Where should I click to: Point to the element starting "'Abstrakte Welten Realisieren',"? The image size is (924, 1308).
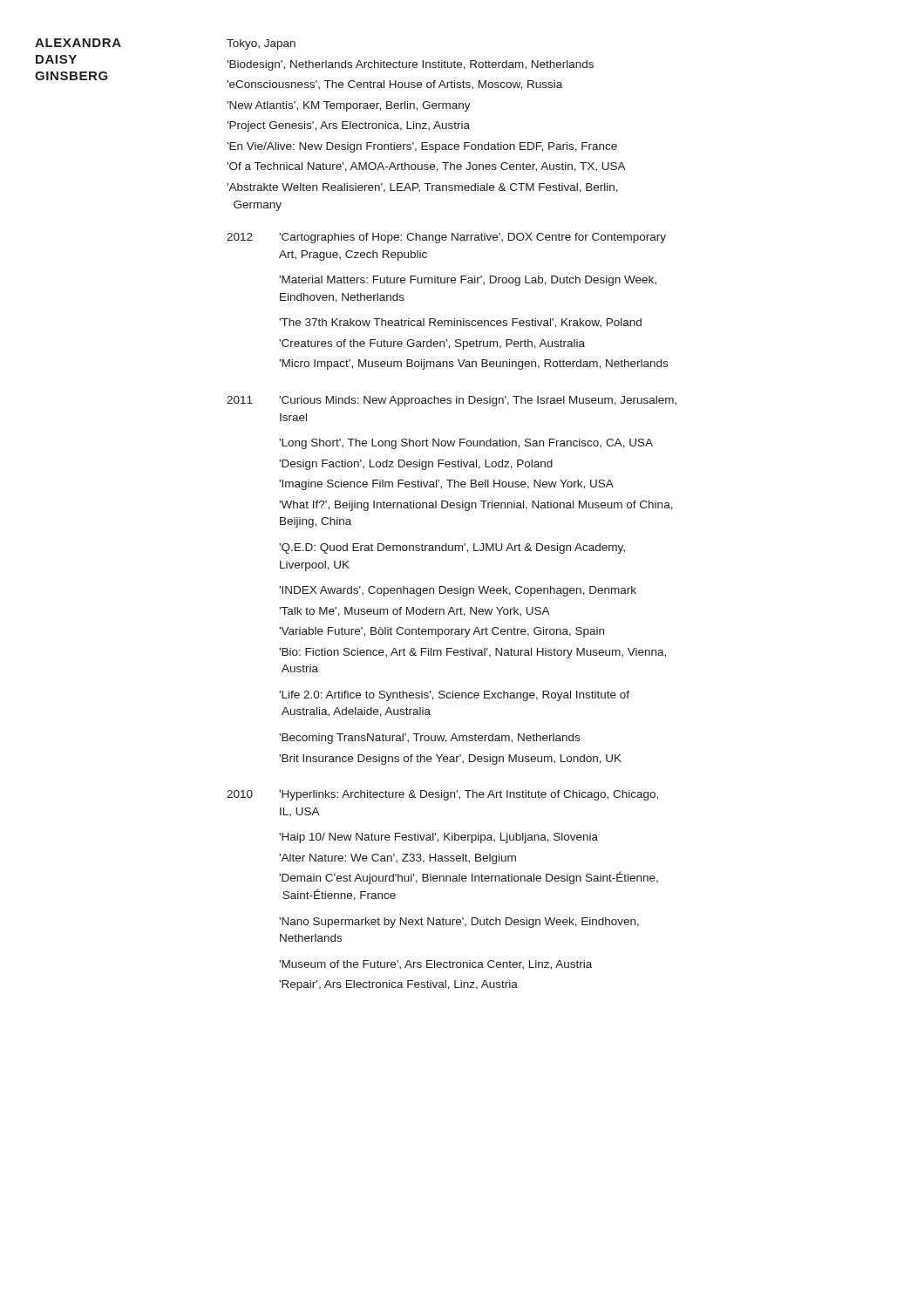coord(423,196)
